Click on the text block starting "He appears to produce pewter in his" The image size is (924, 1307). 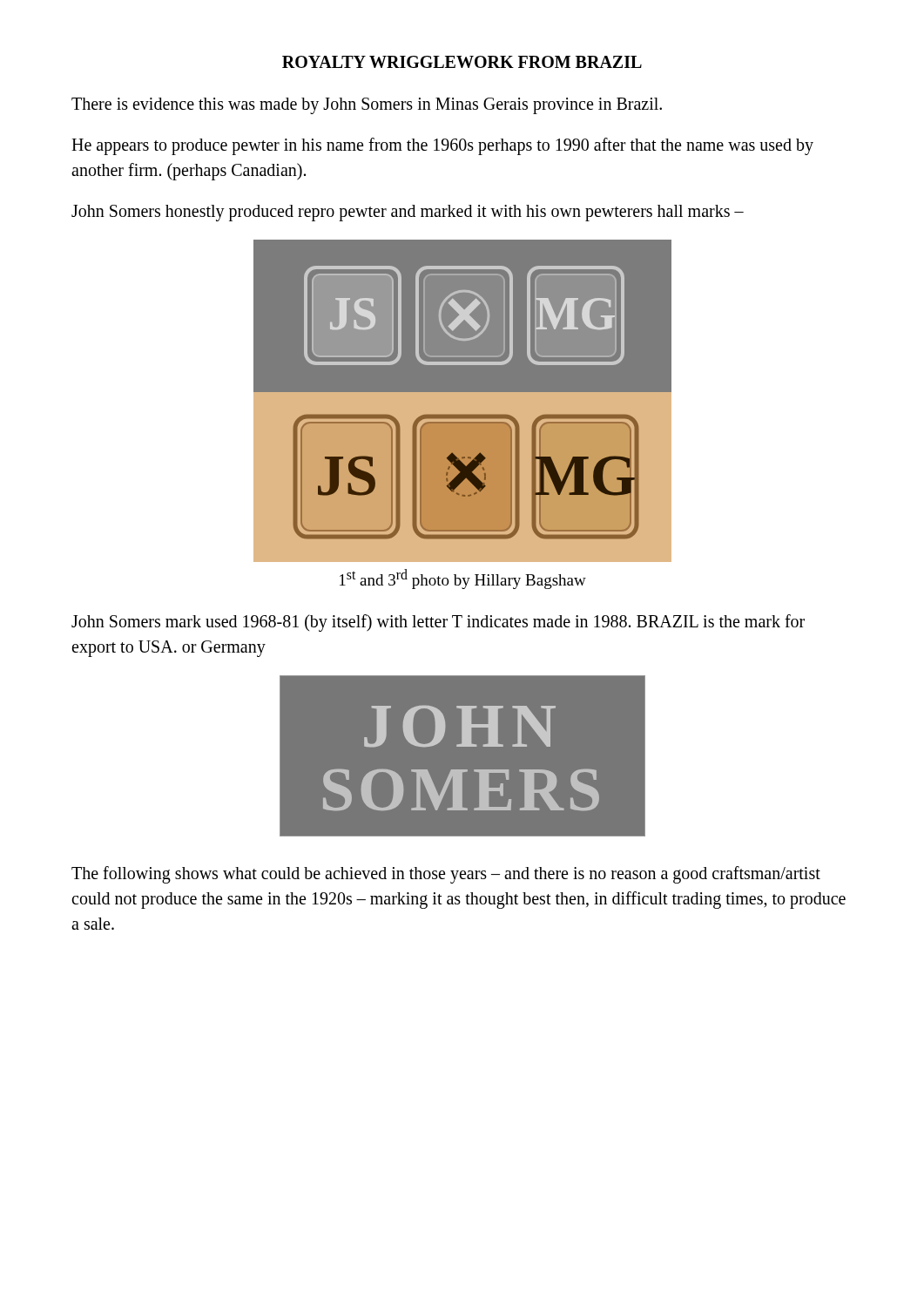click(x=442, y=157)
